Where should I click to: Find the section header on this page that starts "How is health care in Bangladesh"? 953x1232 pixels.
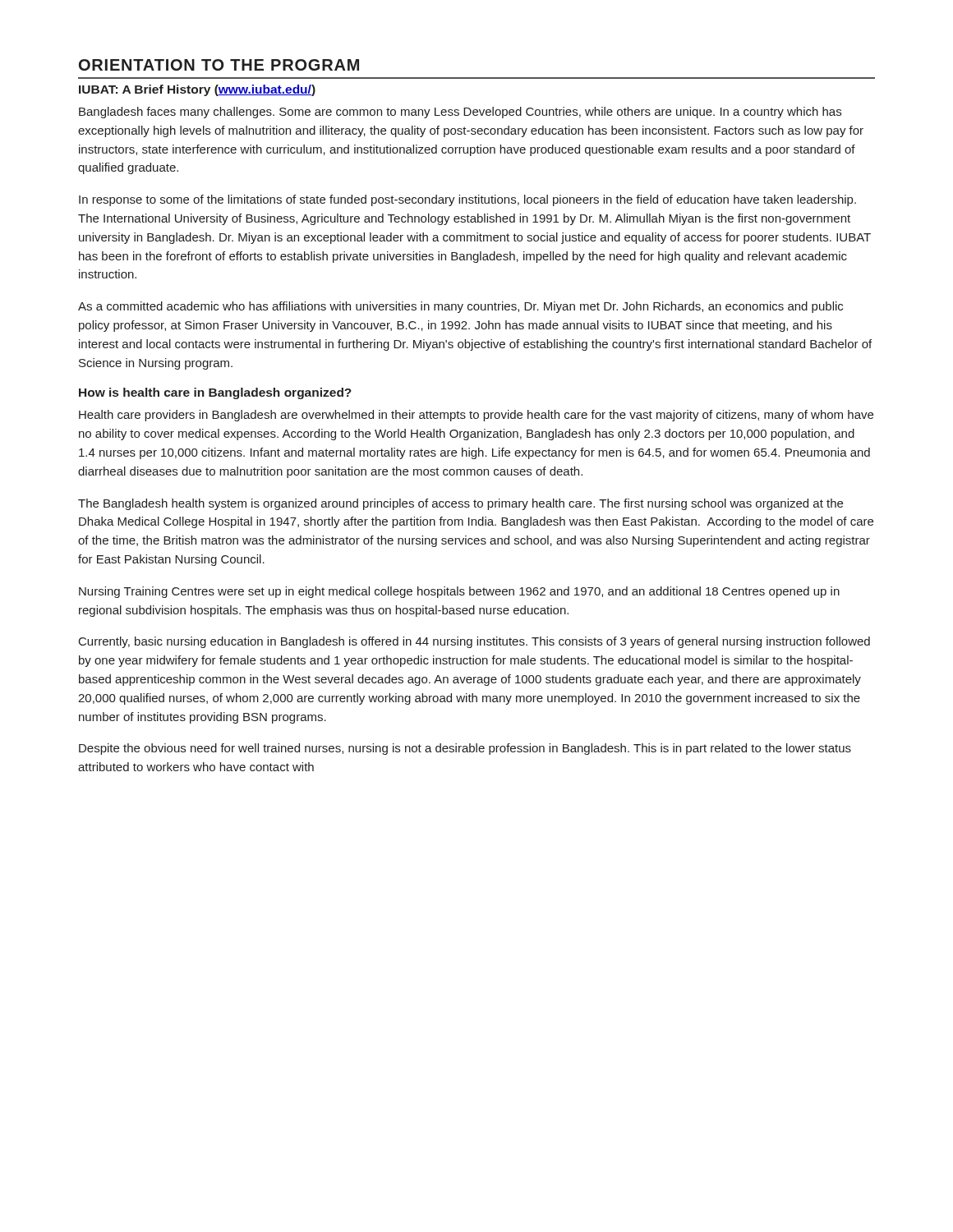point(215,392)
